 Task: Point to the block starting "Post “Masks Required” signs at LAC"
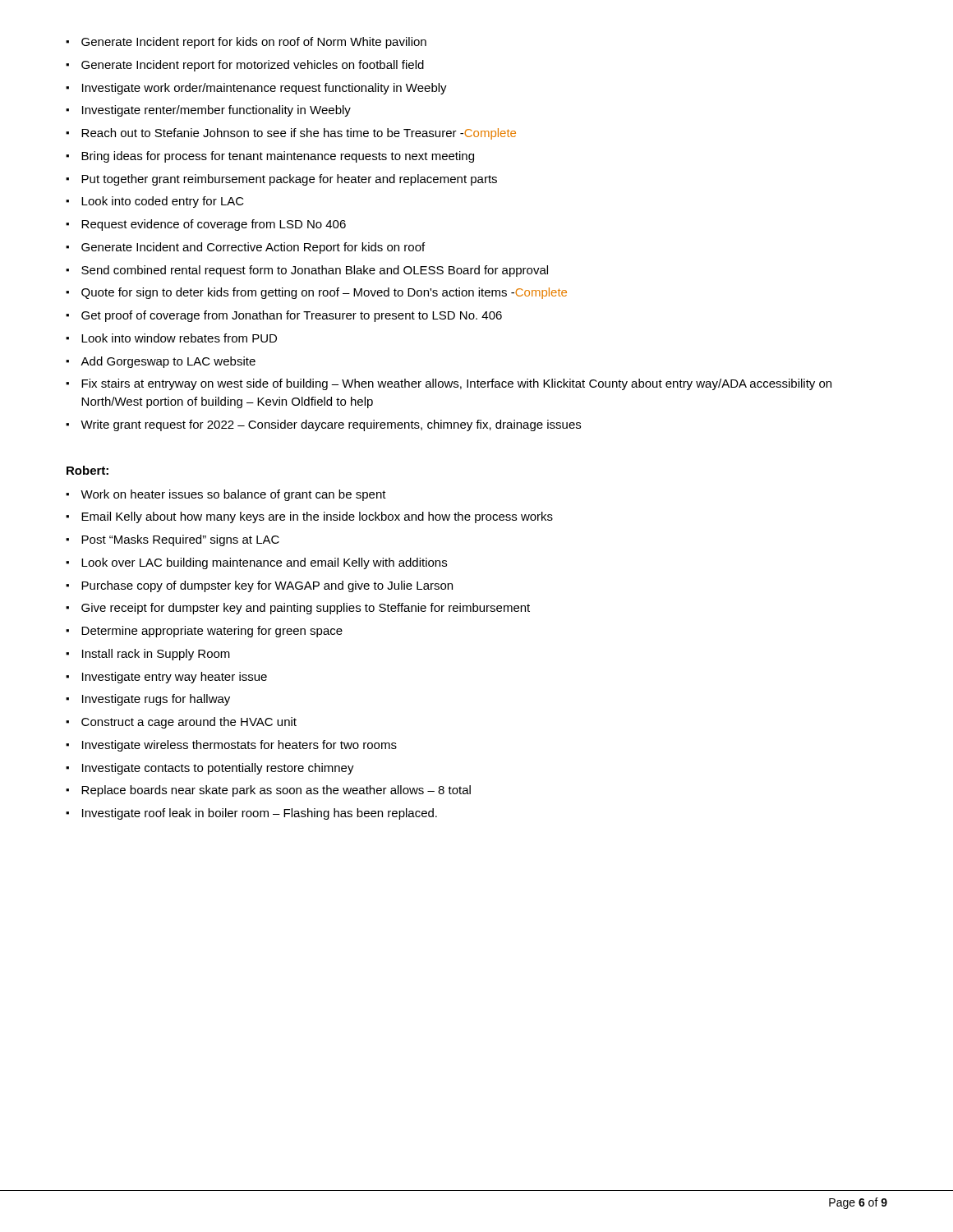coord(180,539)
